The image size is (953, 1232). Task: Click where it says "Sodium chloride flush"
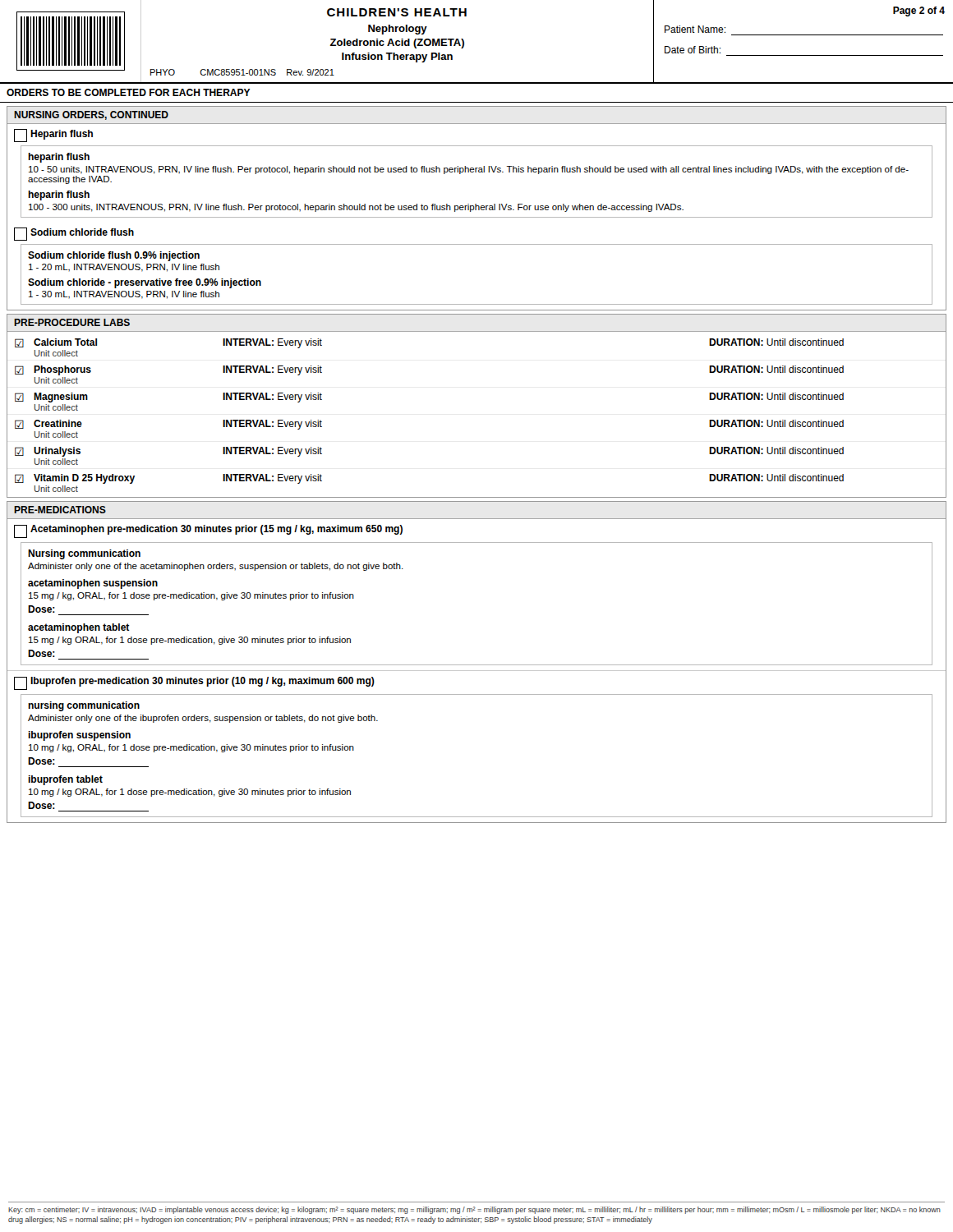point(82,232)
